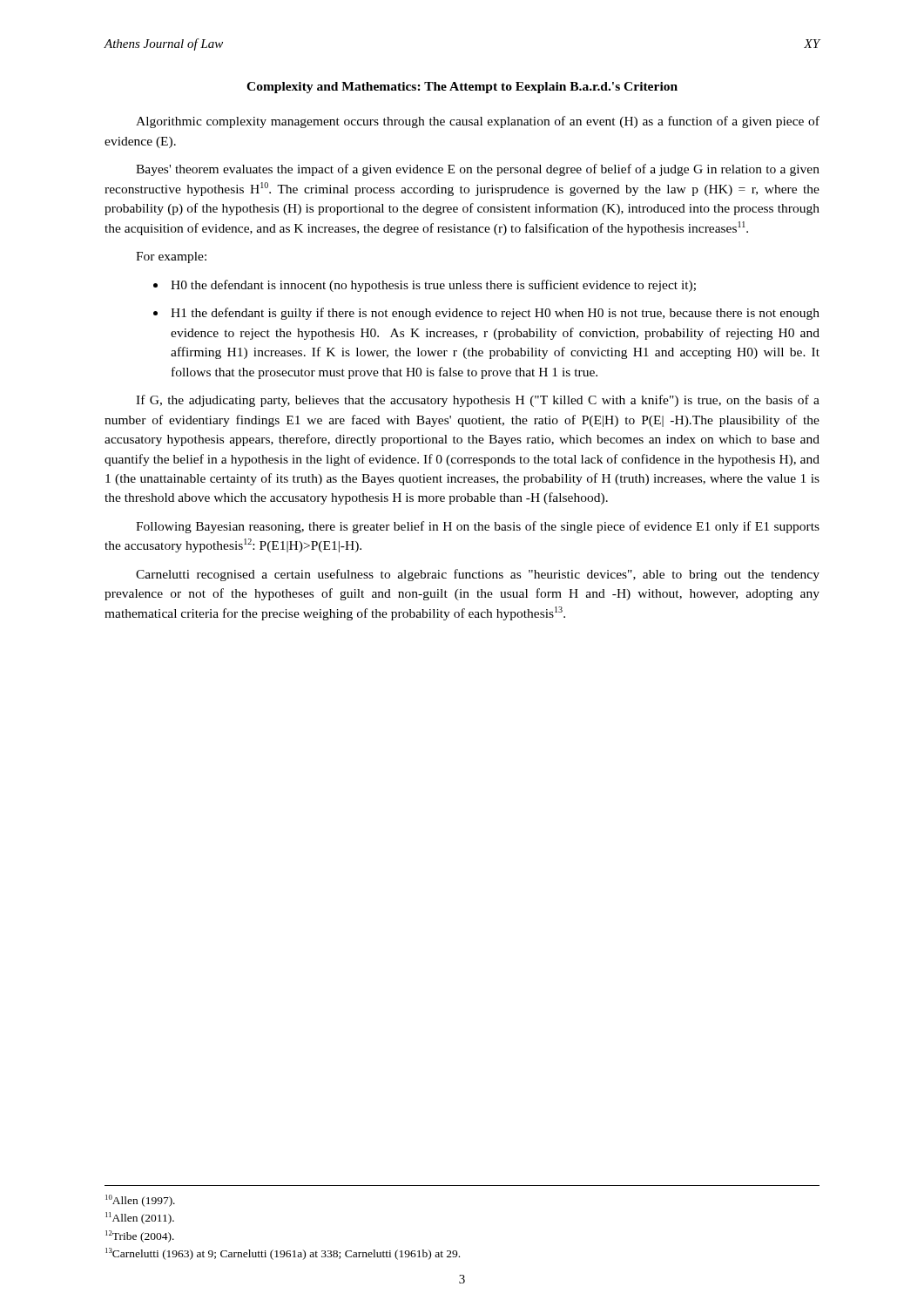Click the section header that begins "Complexity and Mathematics: The Attempt"
The image size is (924, 1307).
pos(462,86)
